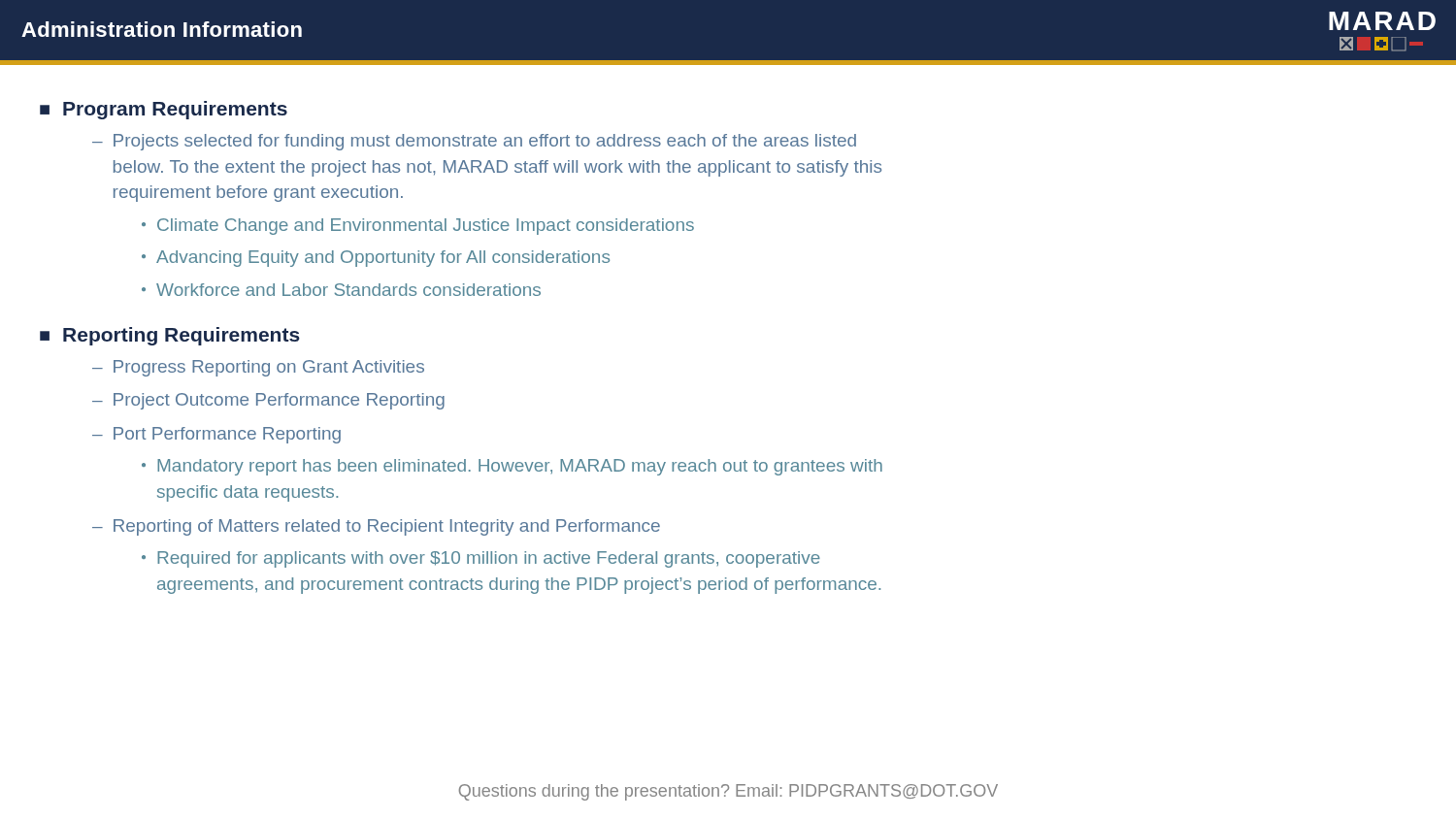Viewport: 1456px width, 819px height.
Task: Locate the text starting "– Progress Reporting on Grant Activities"
Action: click(259, 367)
